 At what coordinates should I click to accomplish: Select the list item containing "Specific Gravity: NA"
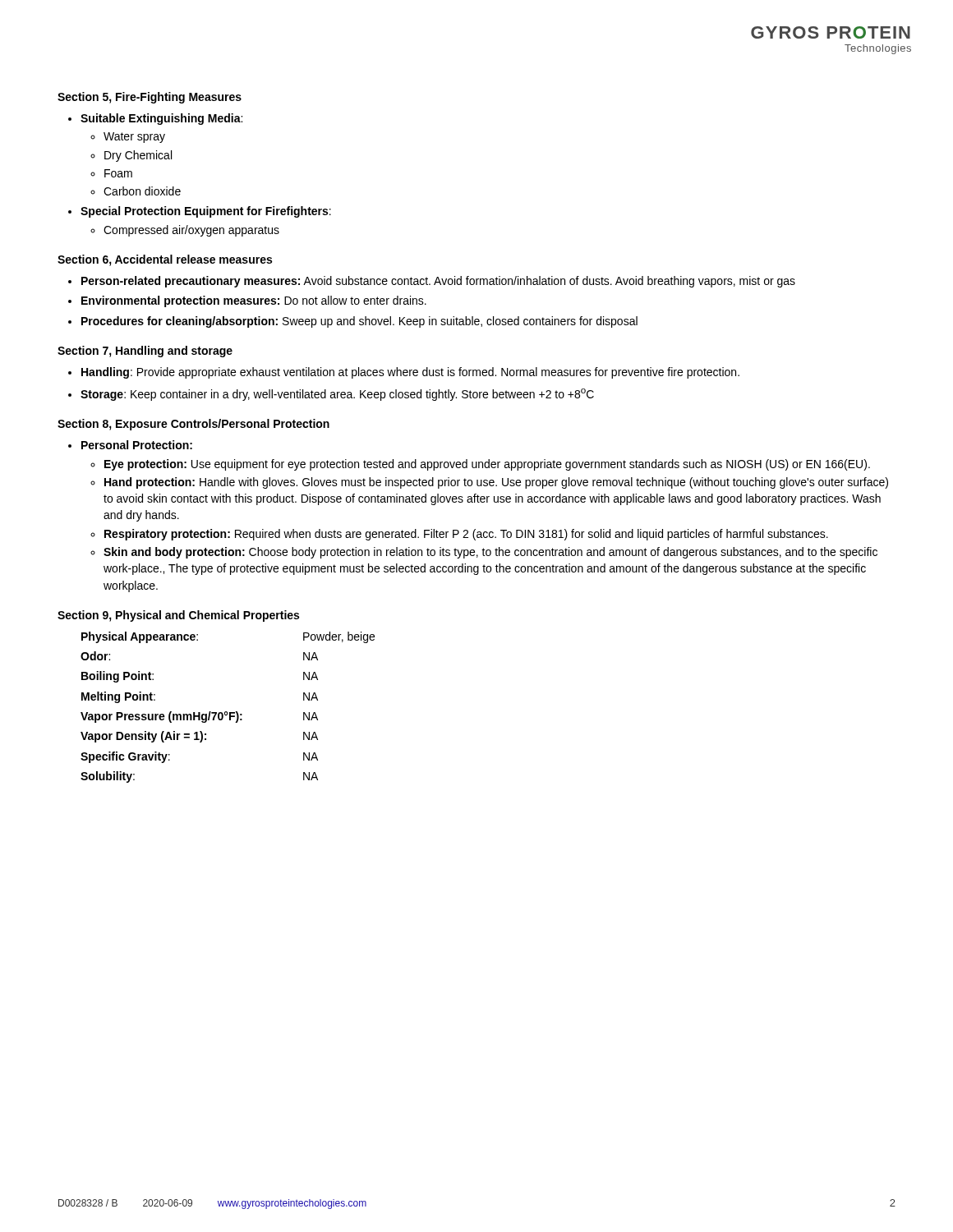120,757
